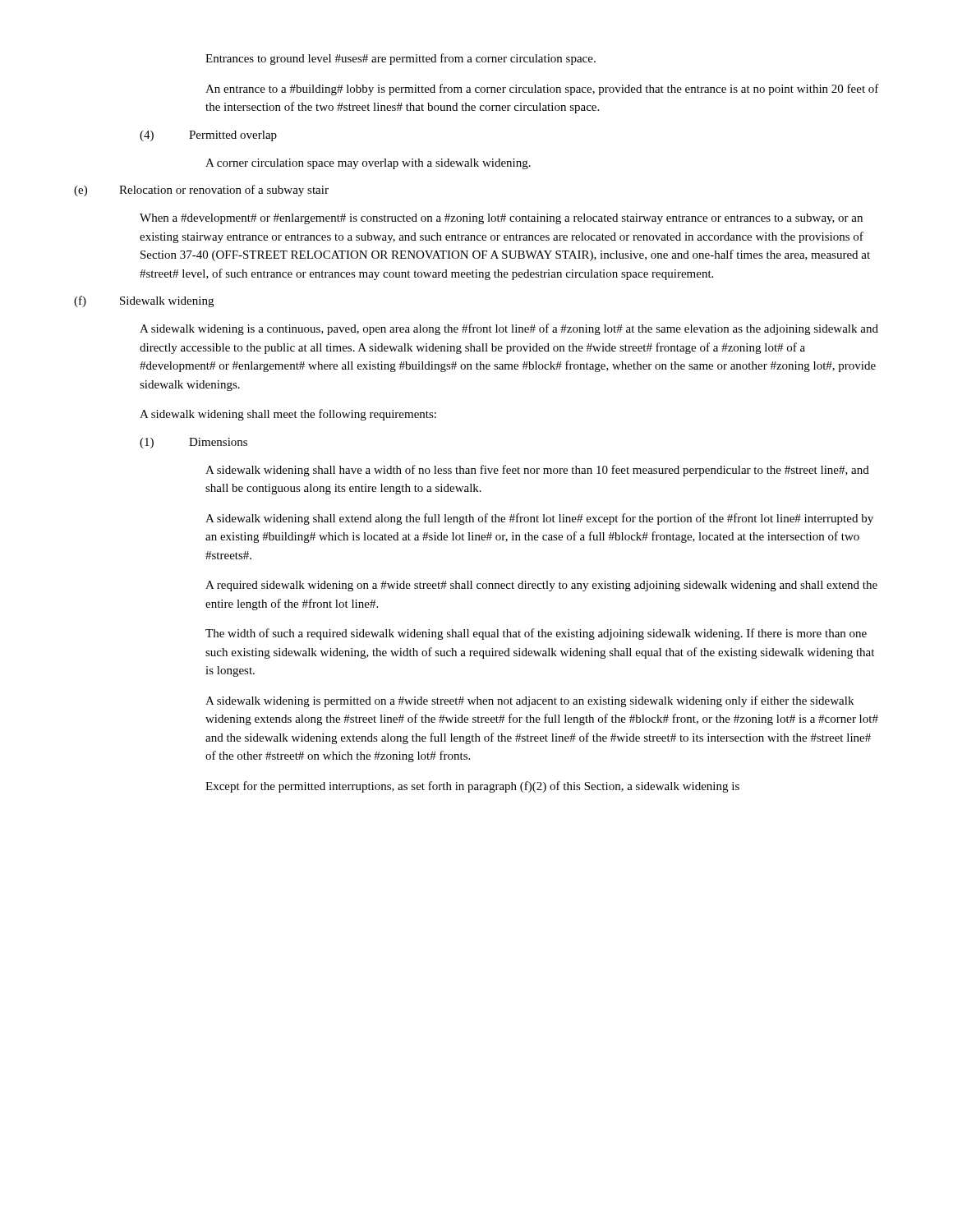Locate the block of text that opens with "A corner circulation space may overlap with"
Viewport: 953px width, 1232px height.
tap(368, 164)
